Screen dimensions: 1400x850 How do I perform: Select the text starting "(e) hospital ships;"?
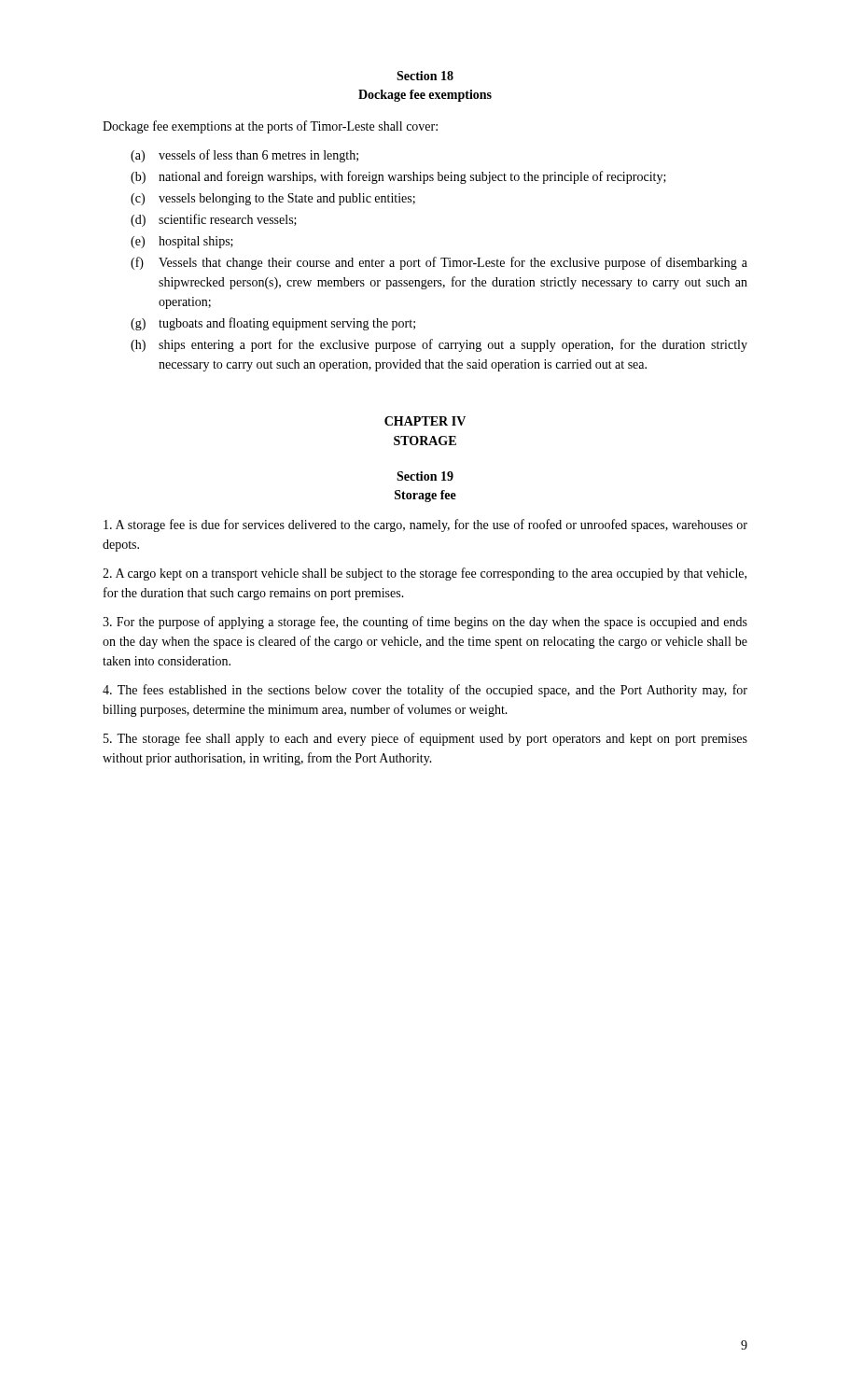(182, 242)
